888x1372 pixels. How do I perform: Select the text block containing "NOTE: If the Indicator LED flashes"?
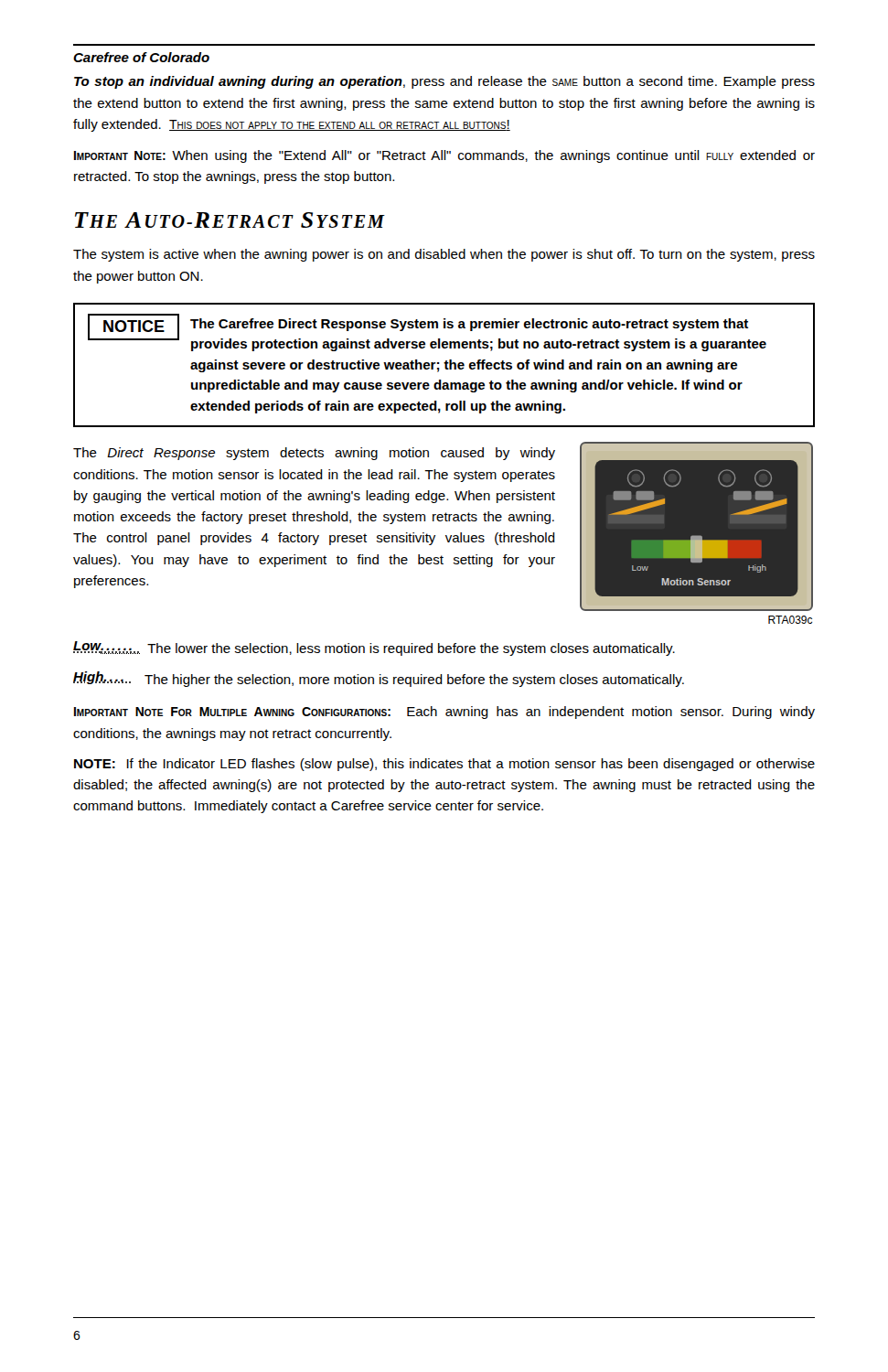pyautogui.click(x=444, y=784)
